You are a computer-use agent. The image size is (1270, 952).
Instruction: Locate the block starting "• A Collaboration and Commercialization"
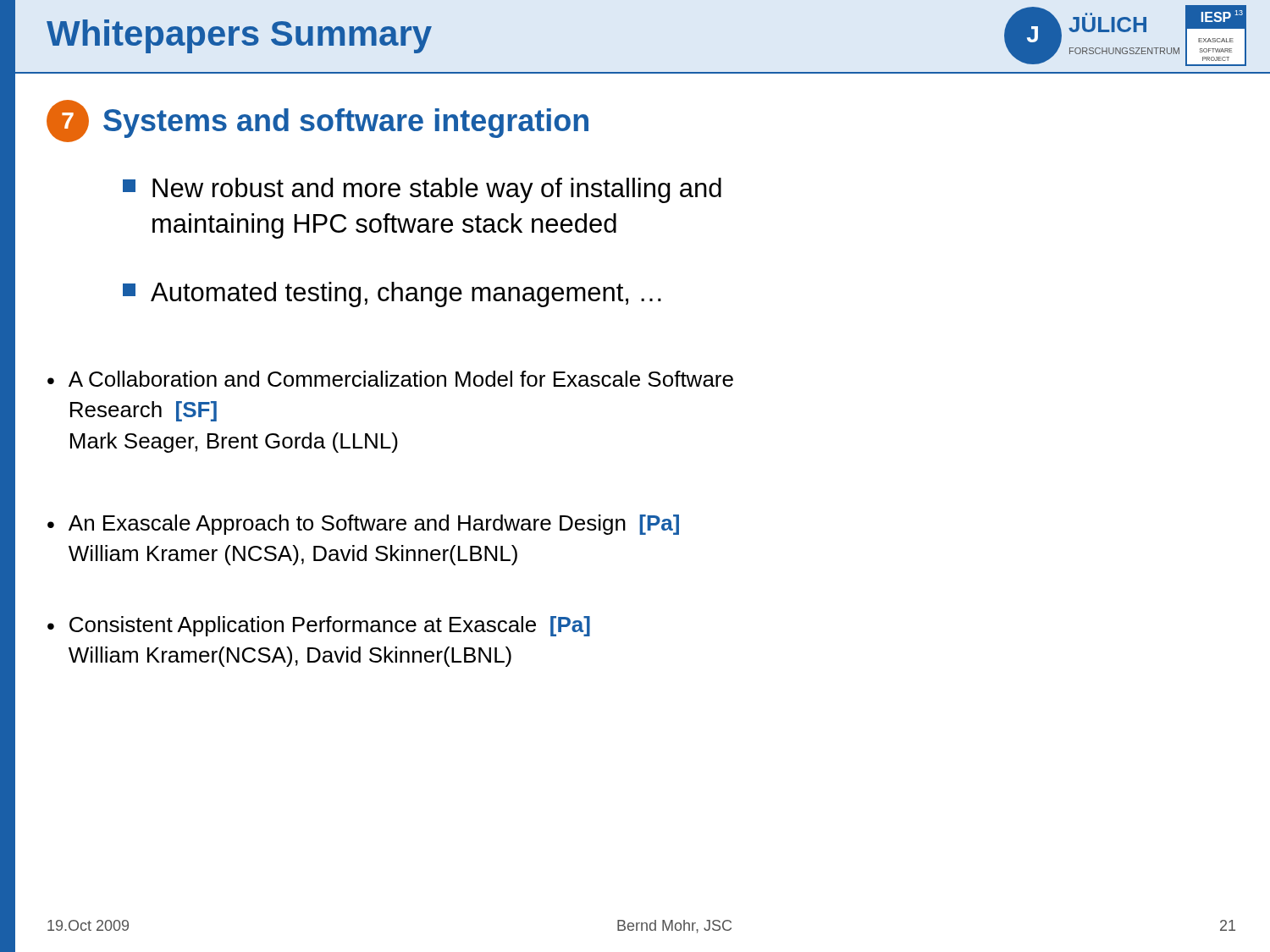point(390,379)
